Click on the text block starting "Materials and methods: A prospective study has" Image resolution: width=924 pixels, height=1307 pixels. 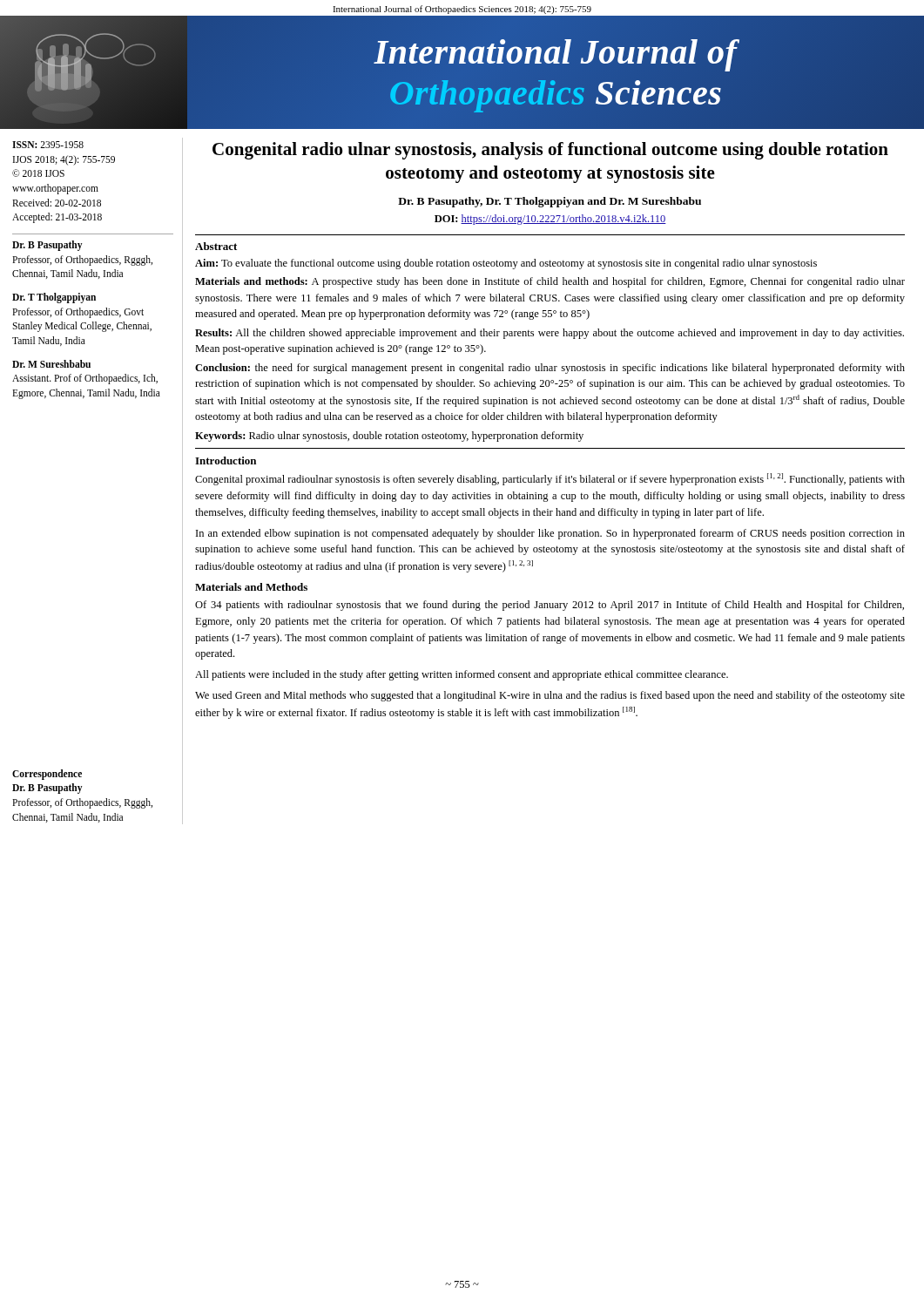coord(550,298)
